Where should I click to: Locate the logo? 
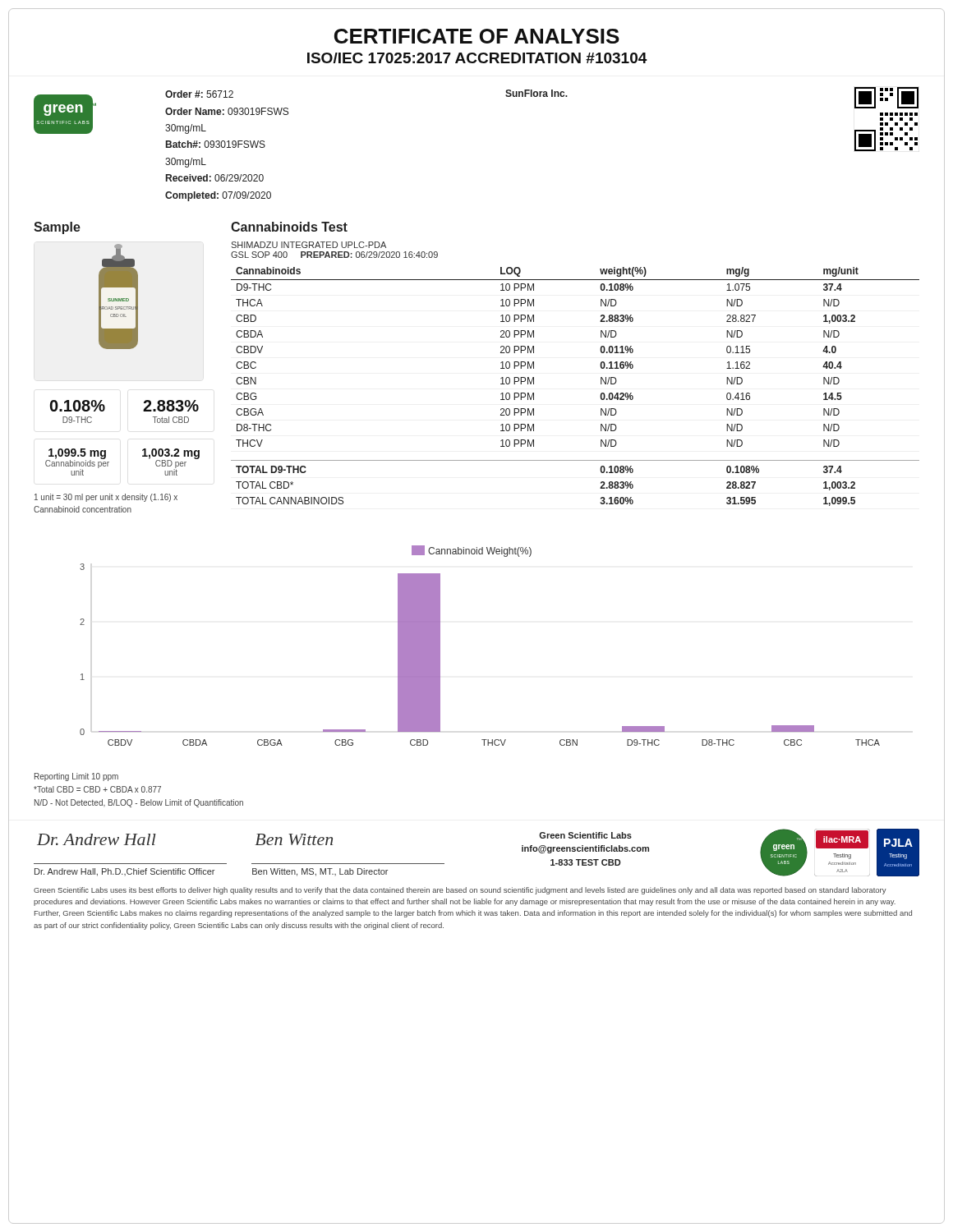point(823,852)
